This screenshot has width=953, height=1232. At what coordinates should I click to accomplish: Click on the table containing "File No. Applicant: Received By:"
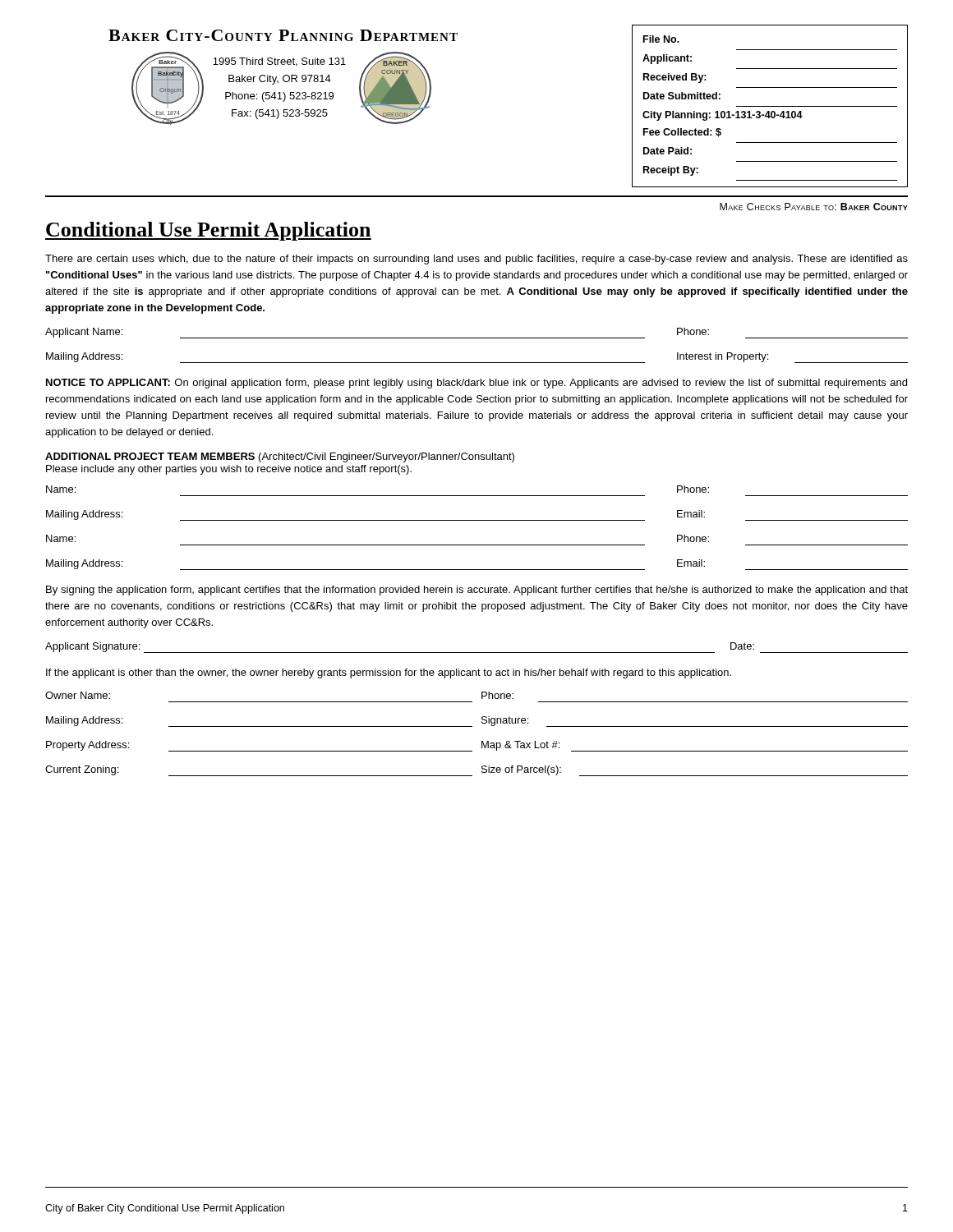click(x=770, y=106)
